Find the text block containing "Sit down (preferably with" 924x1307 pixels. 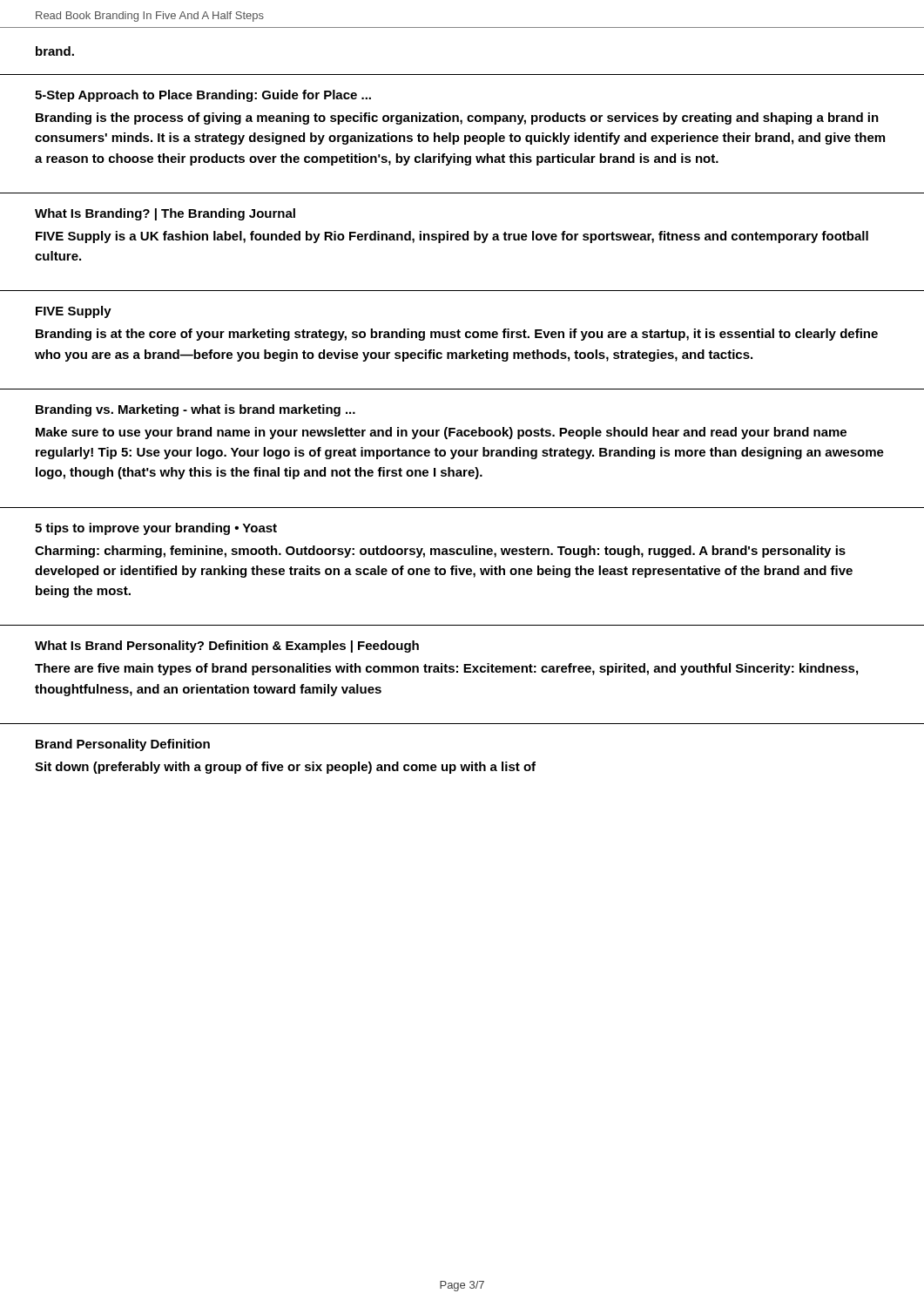click(x=285, y=766)
